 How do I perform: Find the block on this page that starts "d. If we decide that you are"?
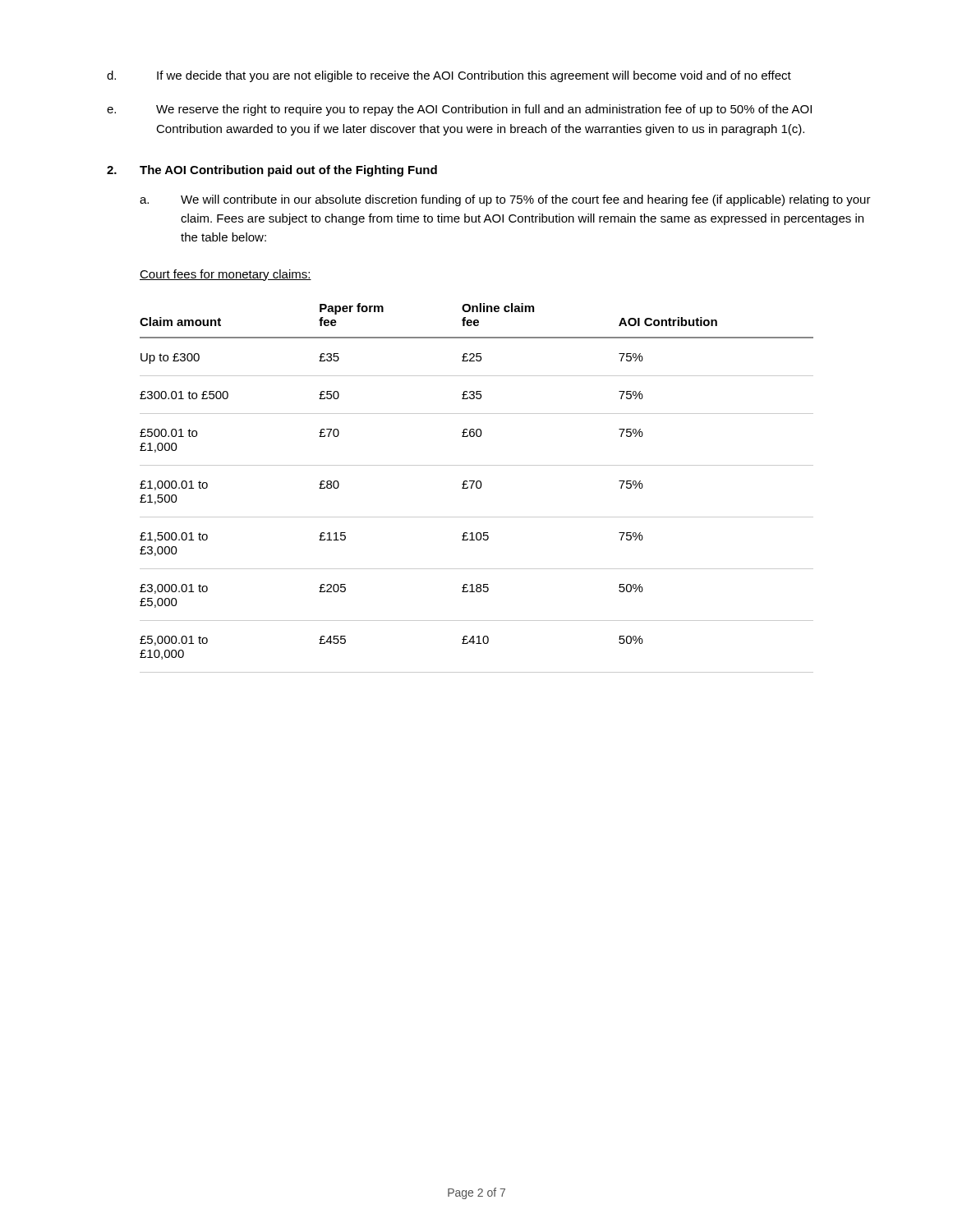489,75
